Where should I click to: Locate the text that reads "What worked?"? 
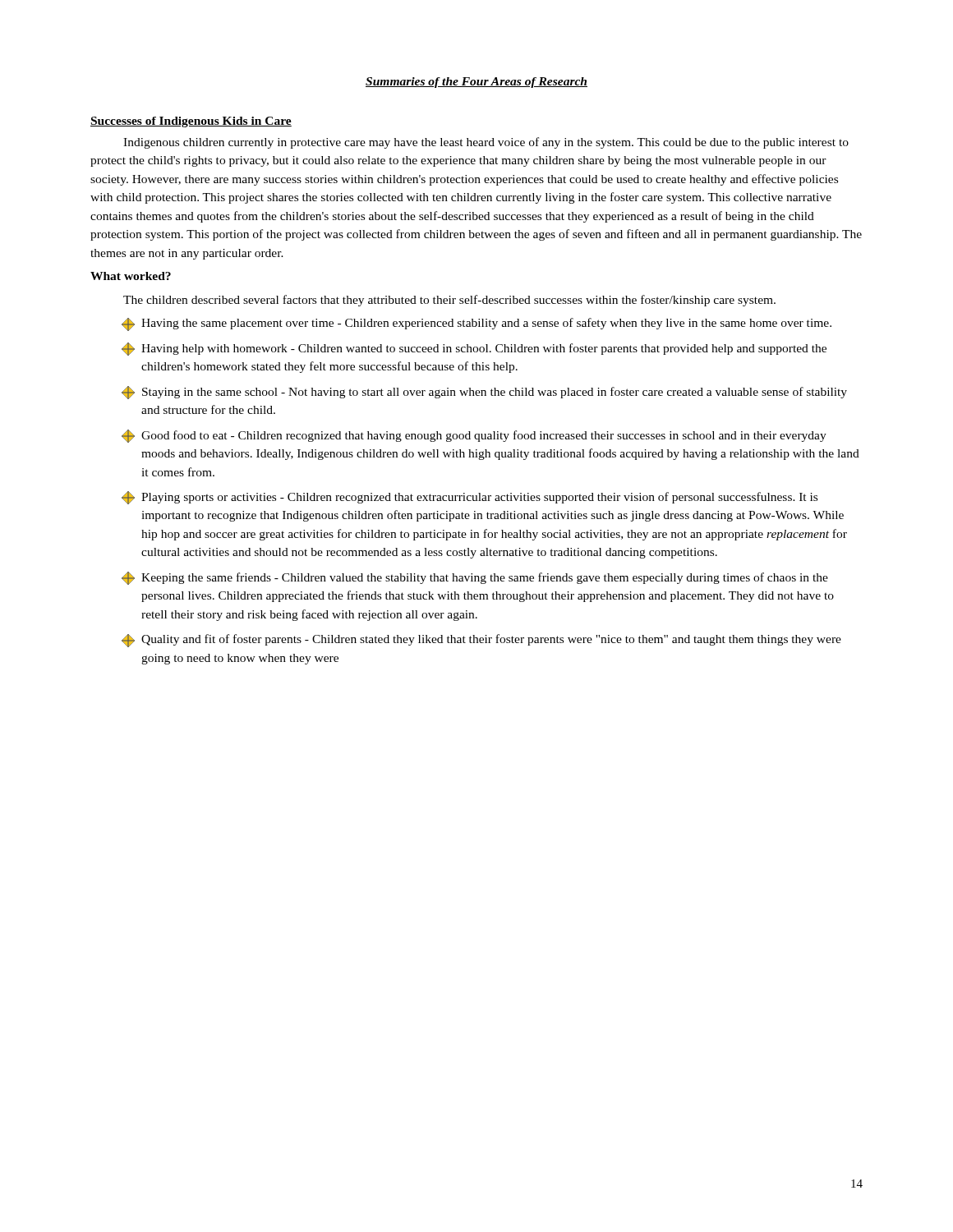click(131, 276)
